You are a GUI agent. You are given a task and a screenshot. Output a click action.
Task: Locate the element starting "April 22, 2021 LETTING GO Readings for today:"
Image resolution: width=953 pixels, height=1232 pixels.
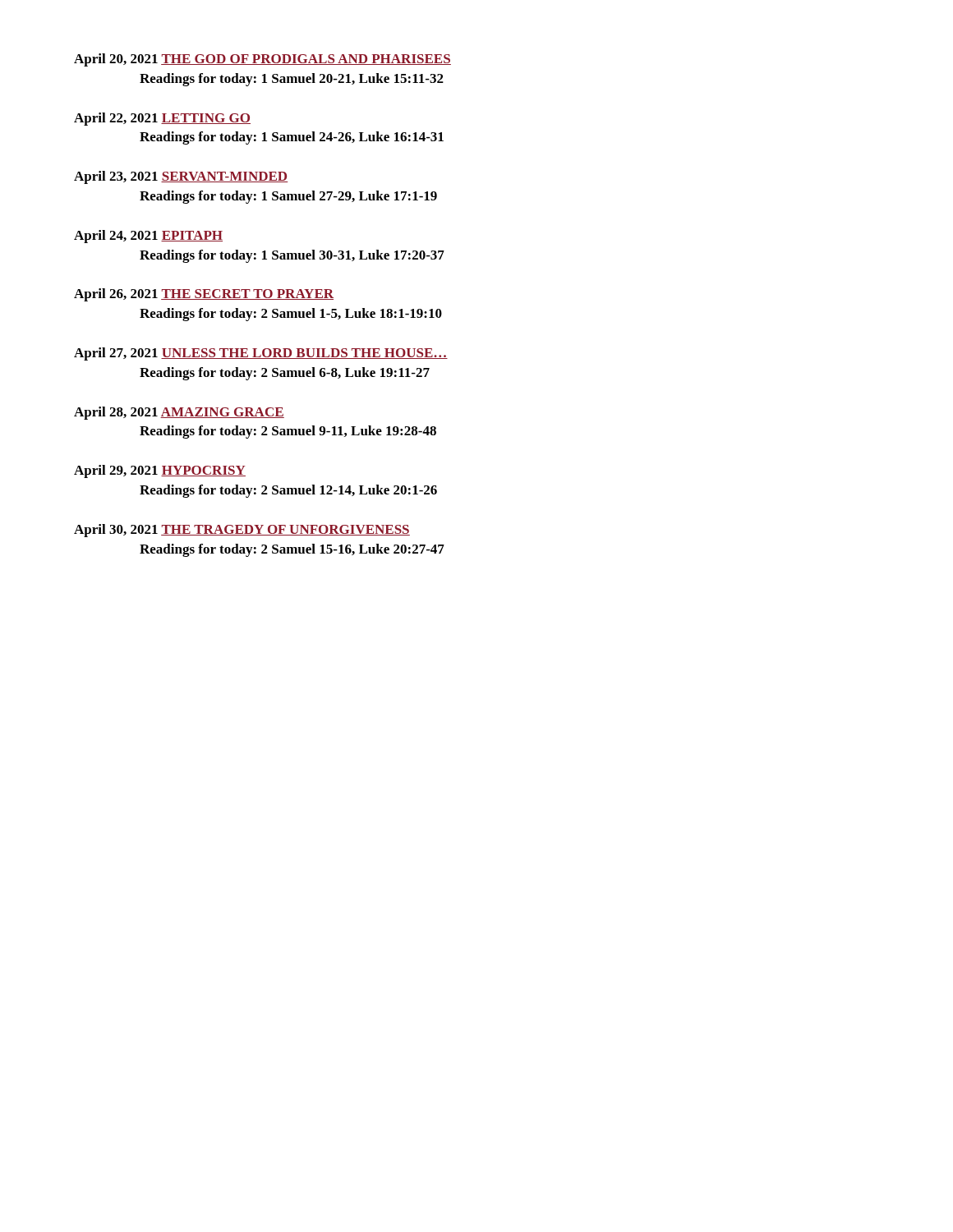click(162, 119)
